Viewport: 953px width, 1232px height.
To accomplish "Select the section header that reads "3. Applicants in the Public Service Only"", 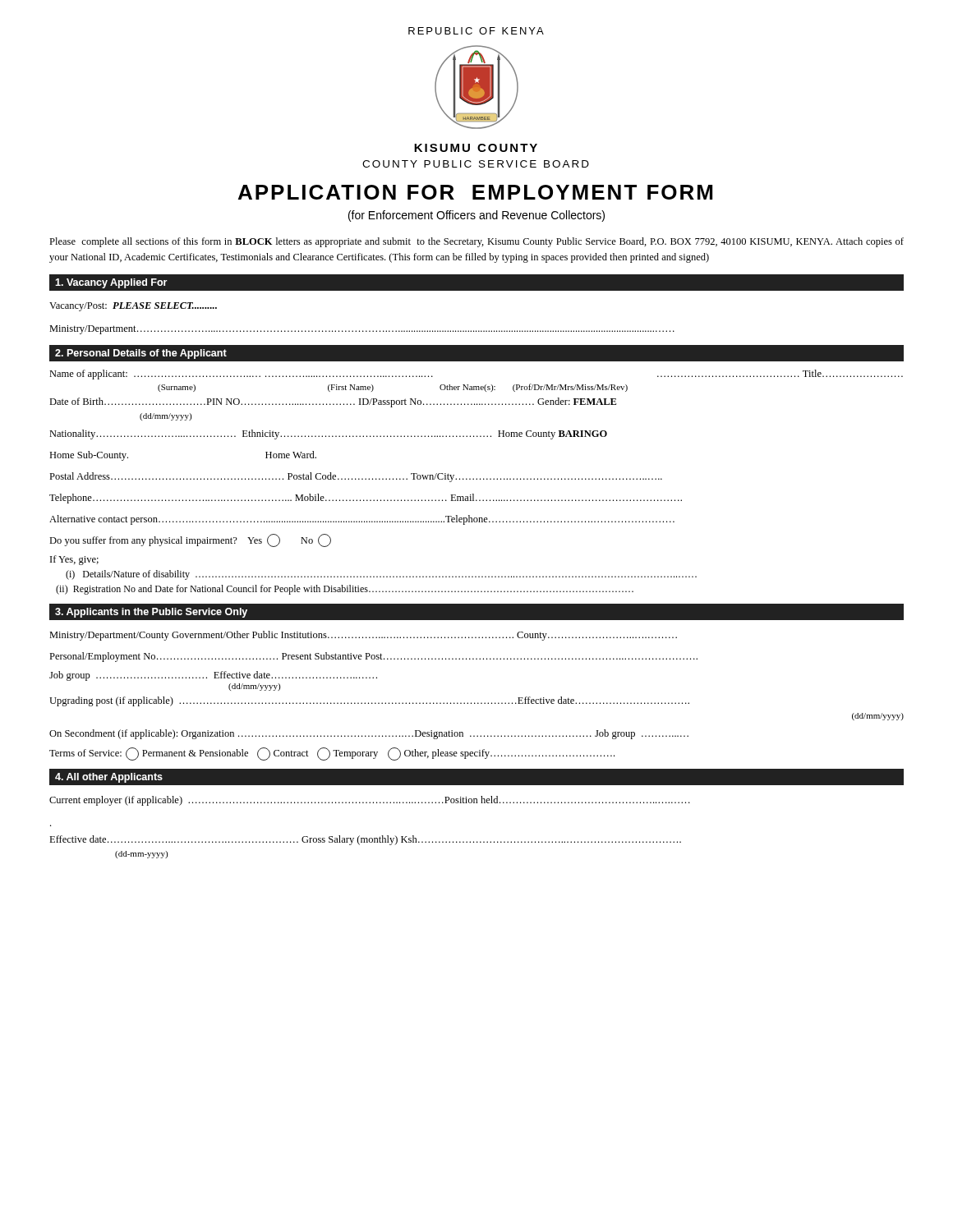I will click(x=151, y=612).
